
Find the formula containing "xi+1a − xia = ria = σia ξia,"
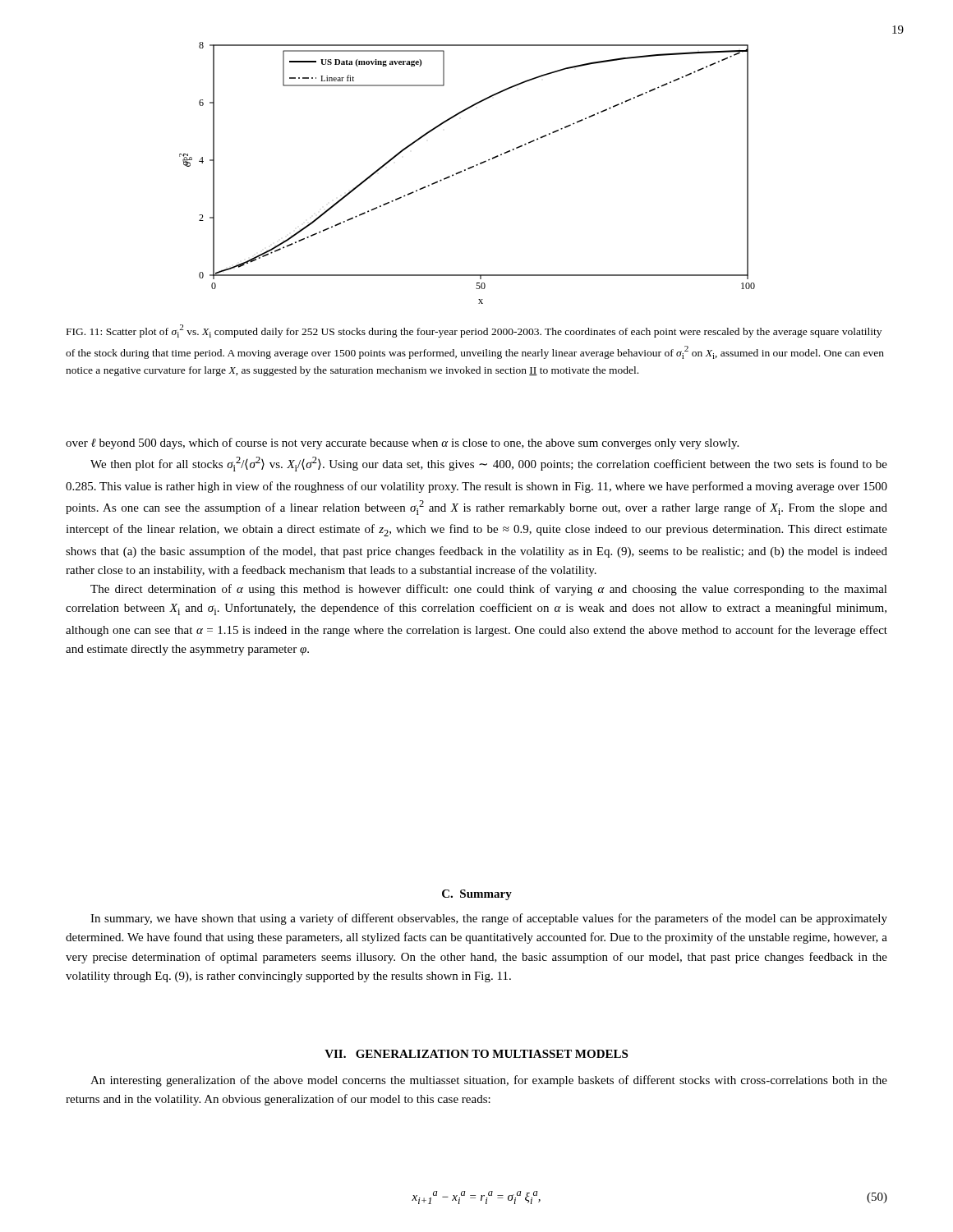click(482, 1197)
